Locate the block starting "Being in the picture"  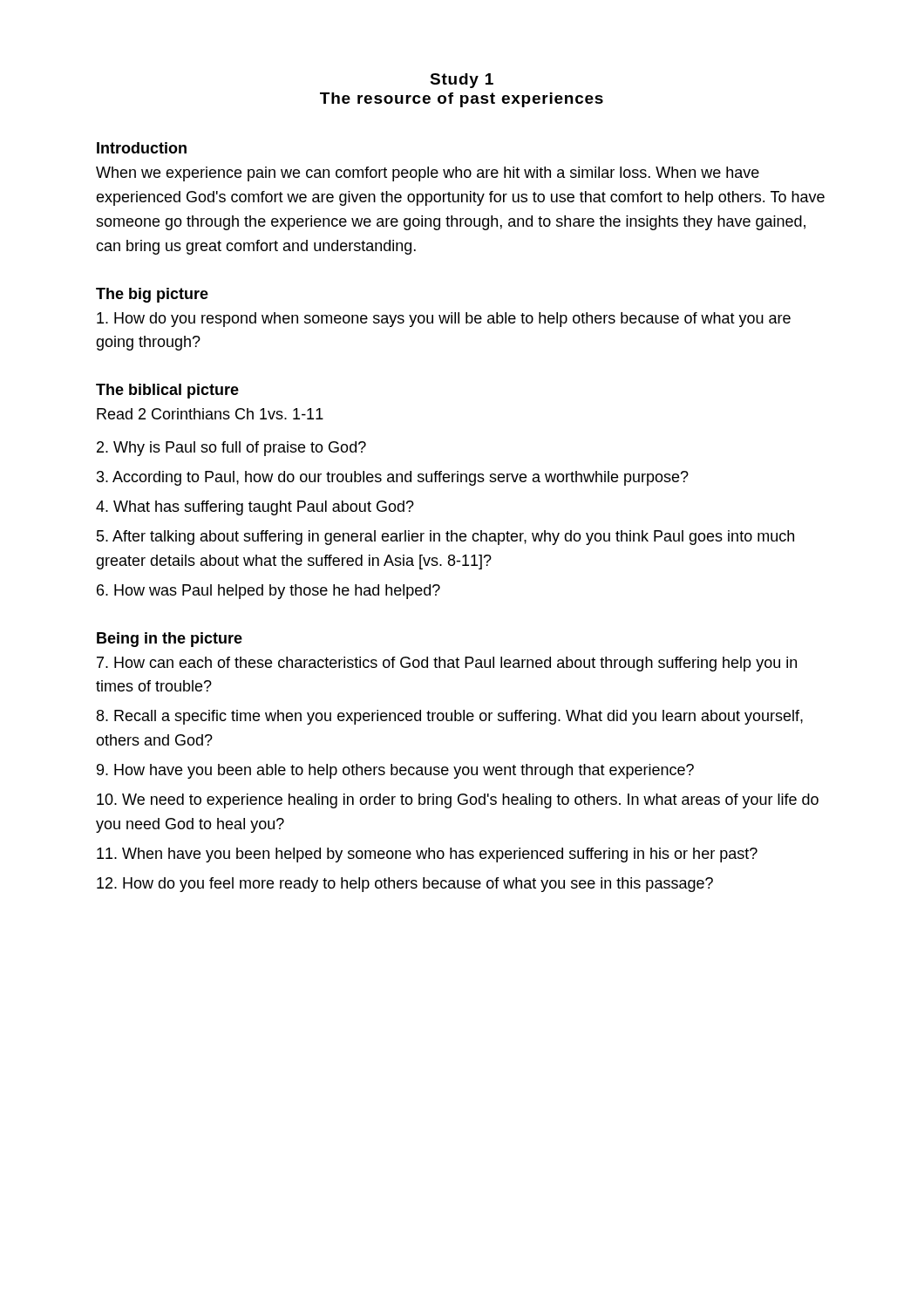(x=169, y=638)
